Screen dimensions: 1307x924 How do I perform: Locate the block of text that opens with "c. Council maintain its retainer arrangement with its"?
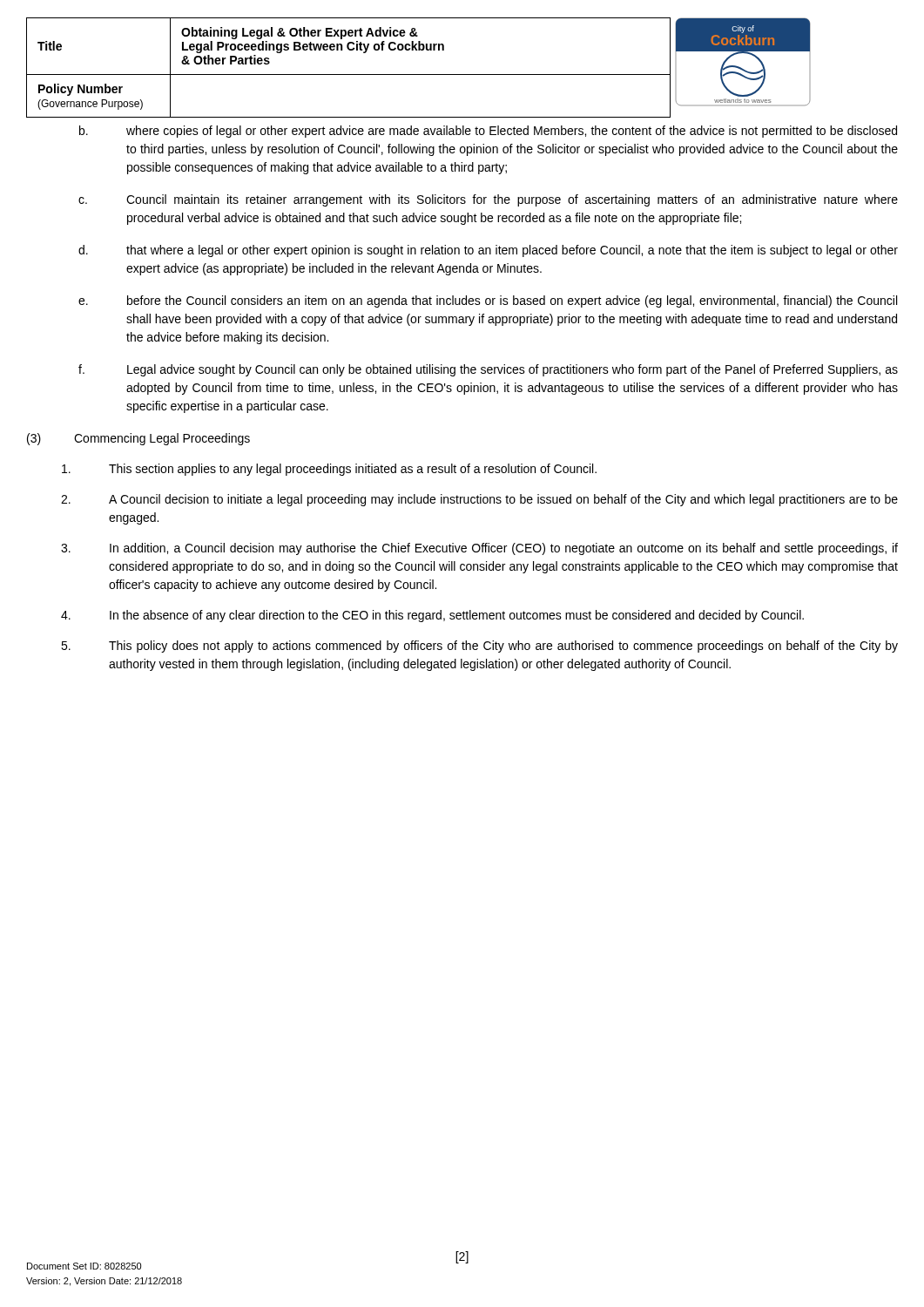[462, 209]
